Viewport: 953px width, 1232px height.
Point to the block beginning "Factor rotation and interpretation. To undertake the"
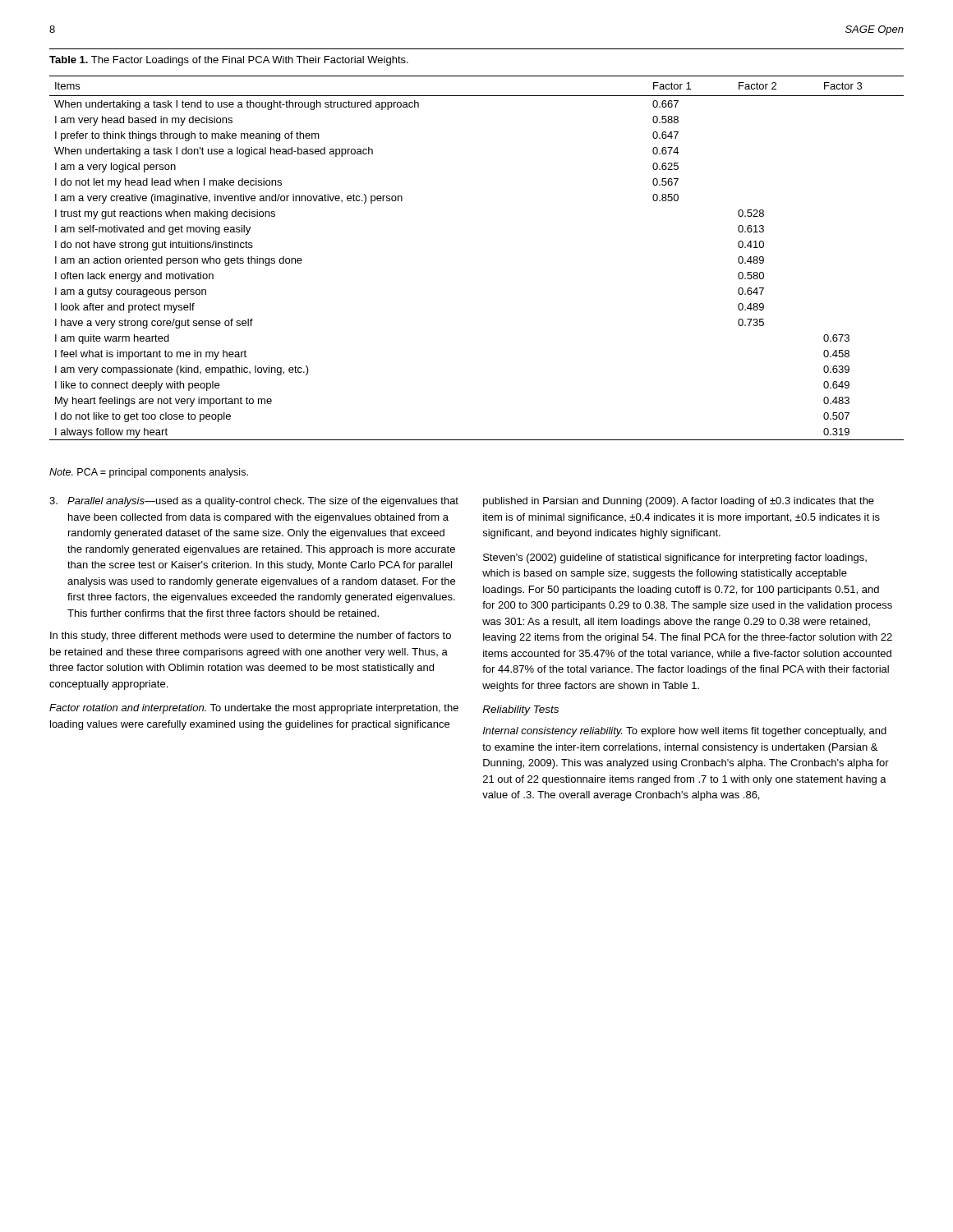pyautogui.click(x=254, y=716)
